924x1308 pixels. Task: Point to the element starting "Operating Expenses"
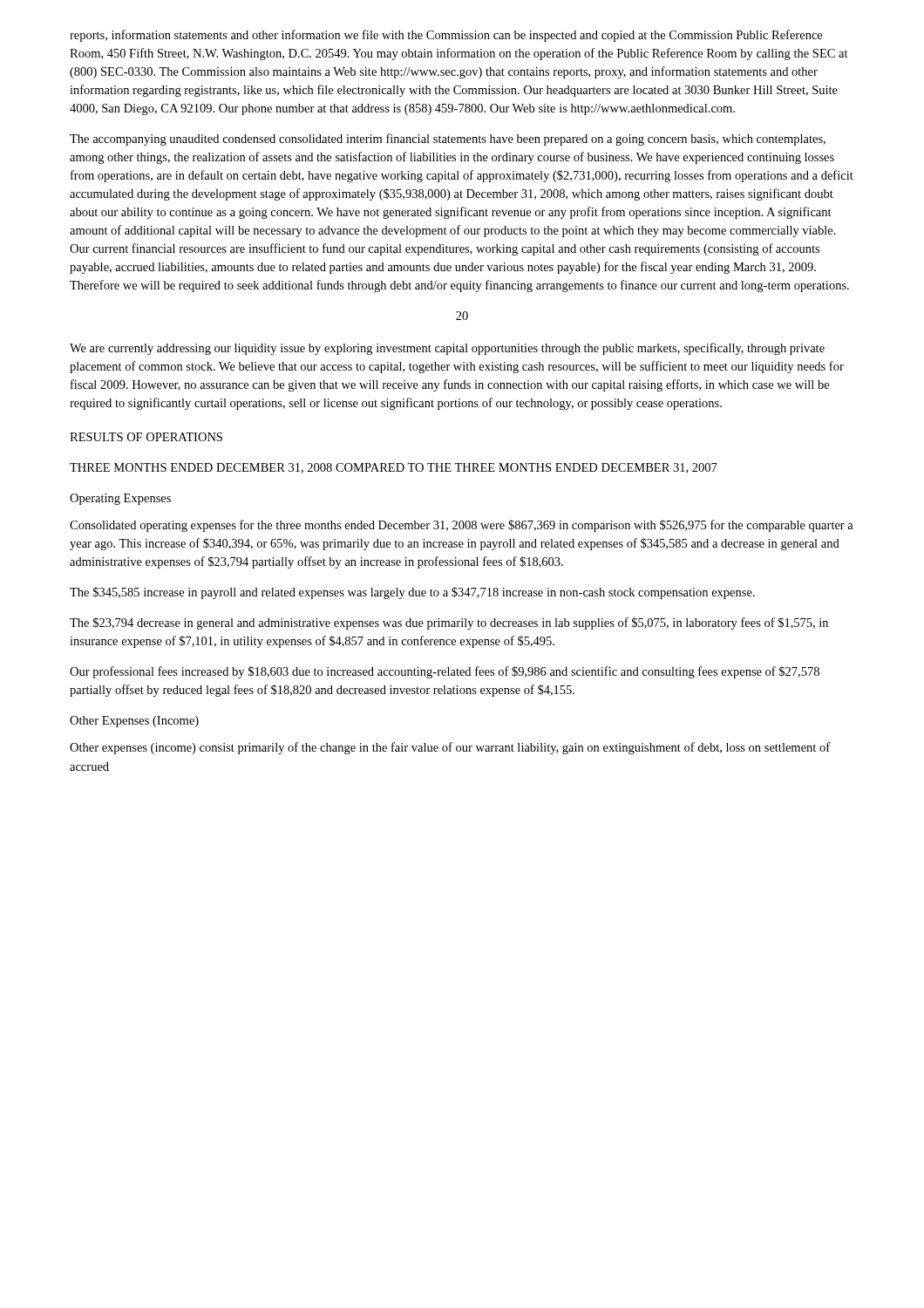[x=120, y=498]
